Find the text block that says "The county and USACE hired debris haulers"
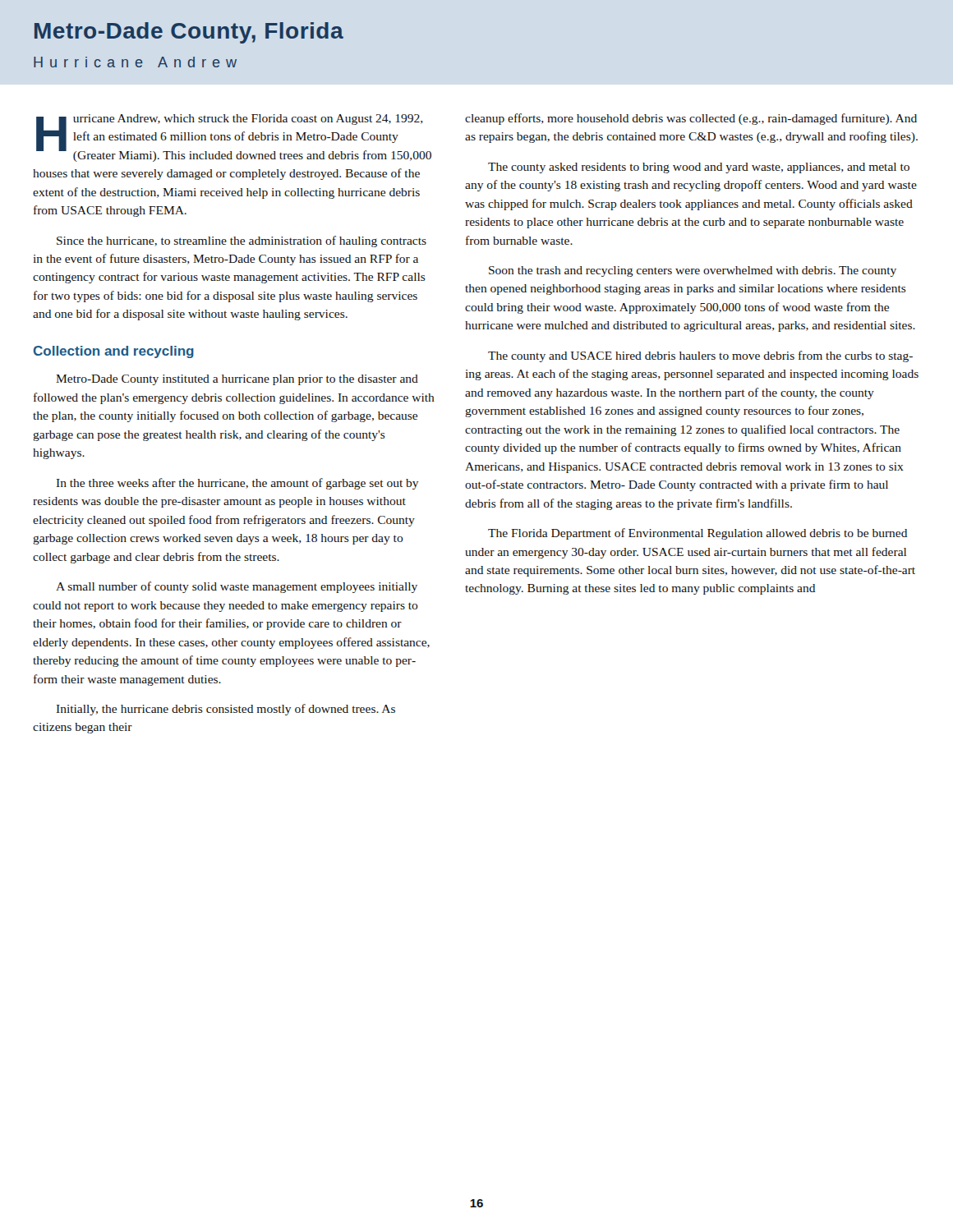 pyautogui.click(x=693, y=429)
